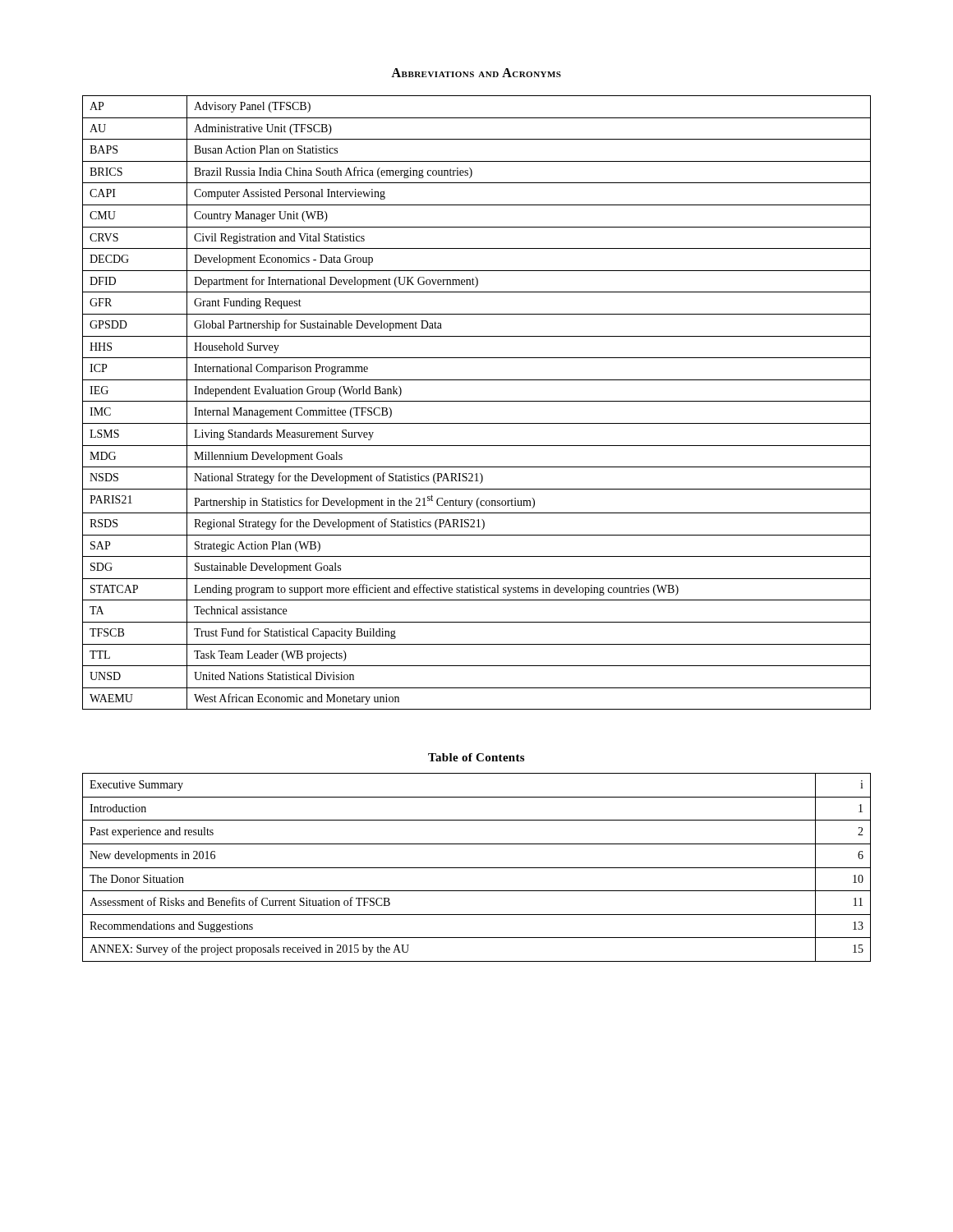Find the table that mentions "Independent Evaluation Group"

476,403
